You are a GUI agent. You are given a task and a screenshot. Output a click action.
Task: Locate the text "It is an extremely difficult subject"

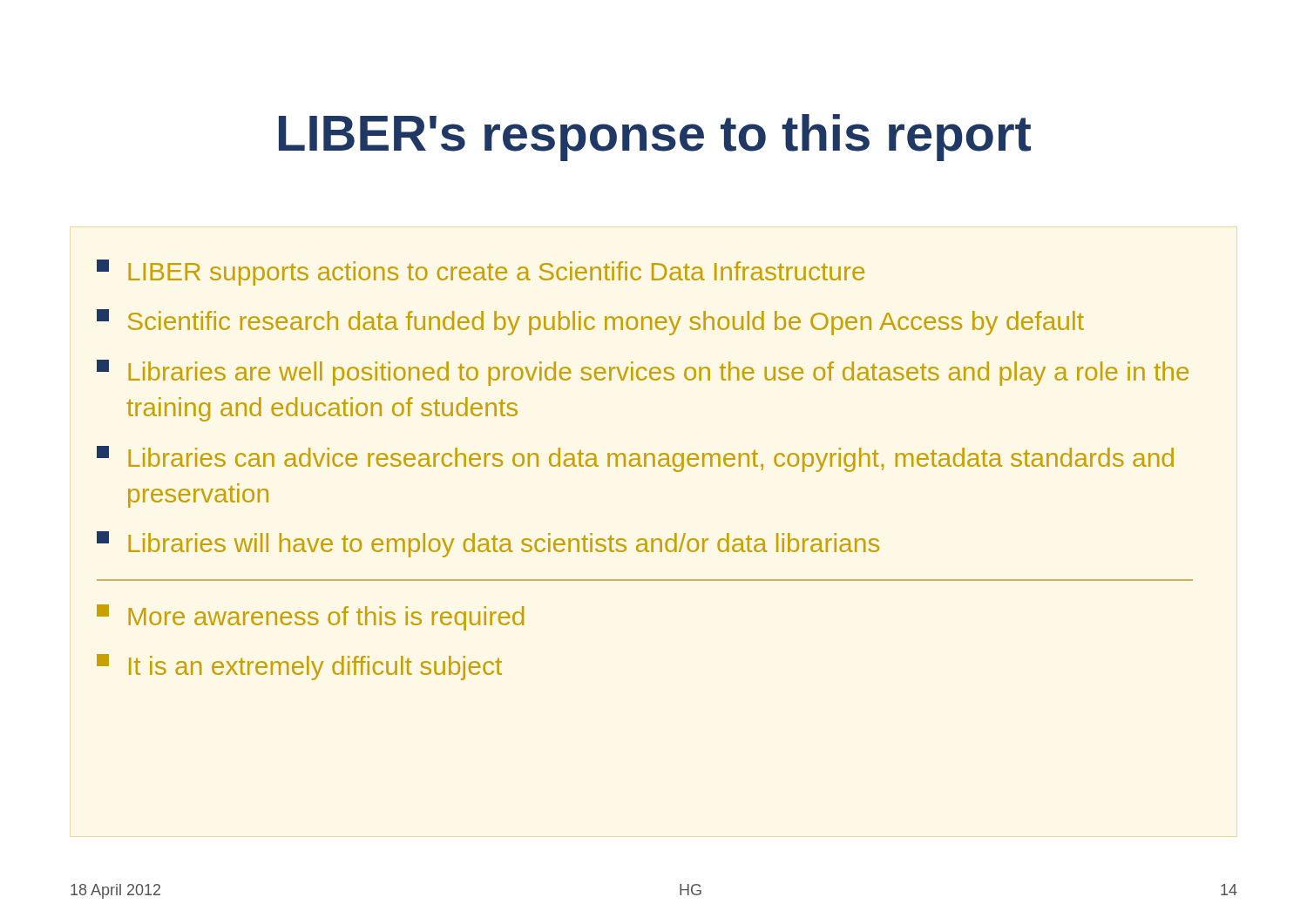299,666
